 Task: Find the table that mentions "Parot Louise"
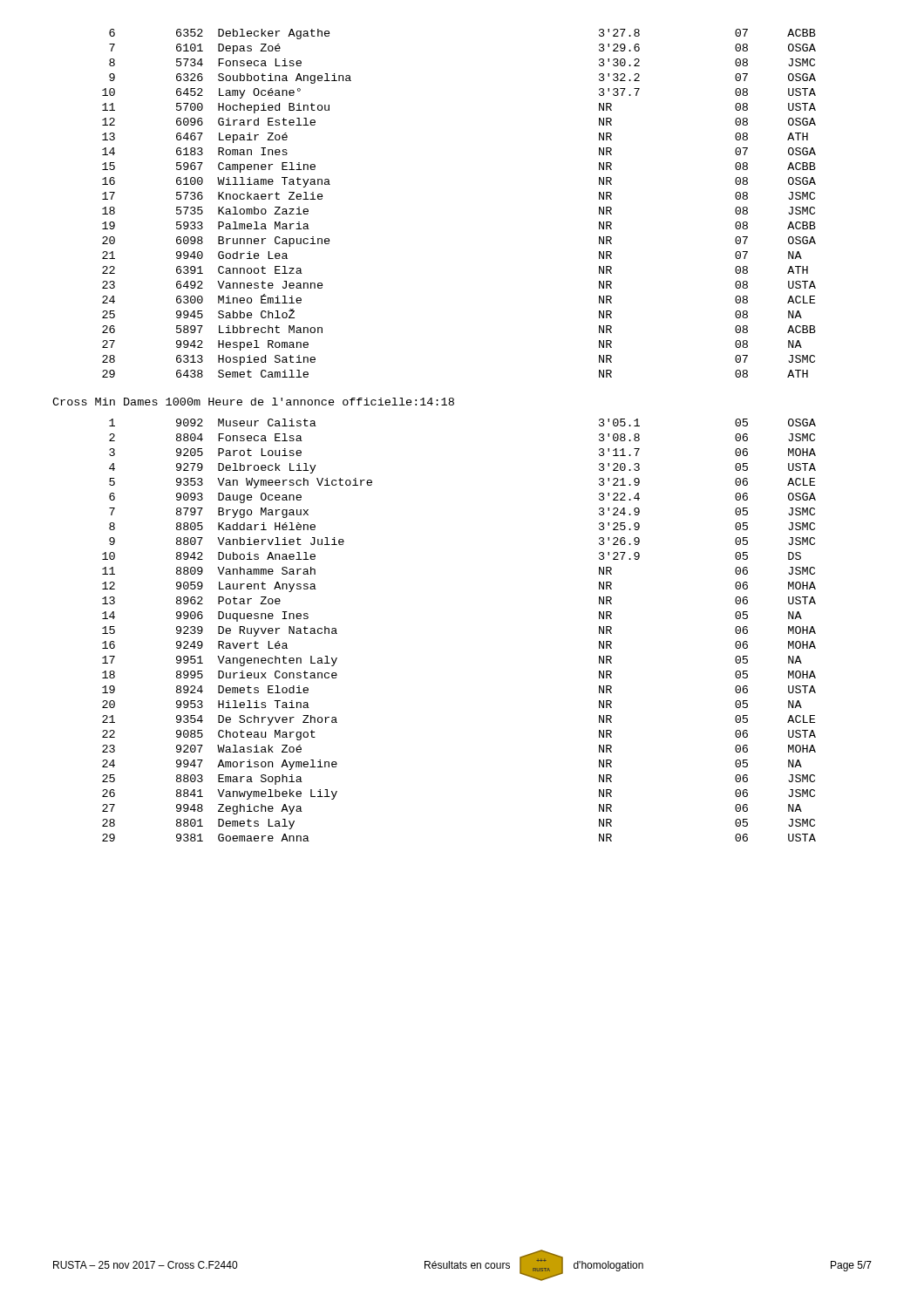[x=462, y=631]
